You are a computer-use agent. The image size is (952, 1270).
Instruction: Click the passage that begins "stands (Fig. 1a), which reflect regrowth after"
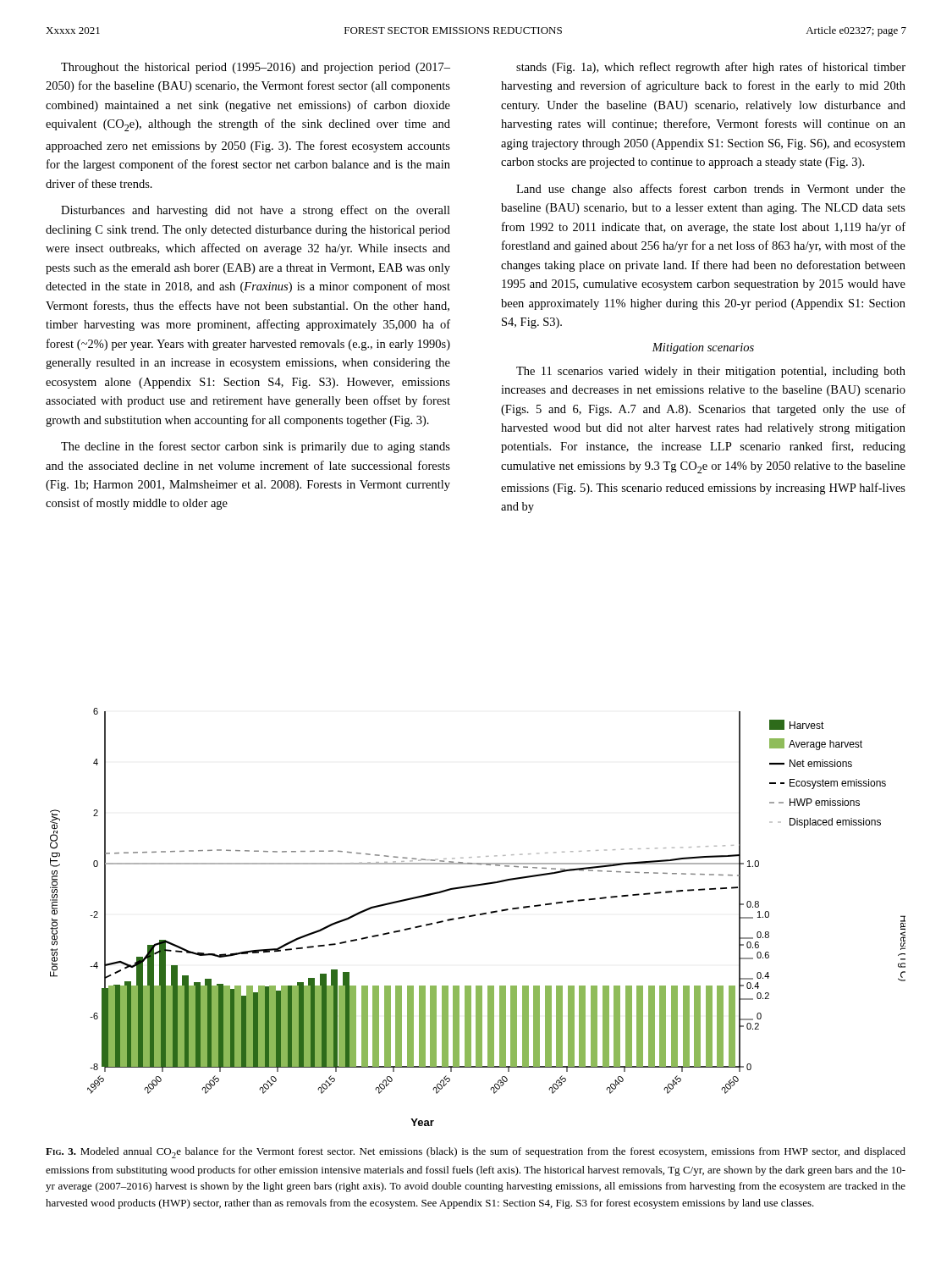click(x=703, y=195)
